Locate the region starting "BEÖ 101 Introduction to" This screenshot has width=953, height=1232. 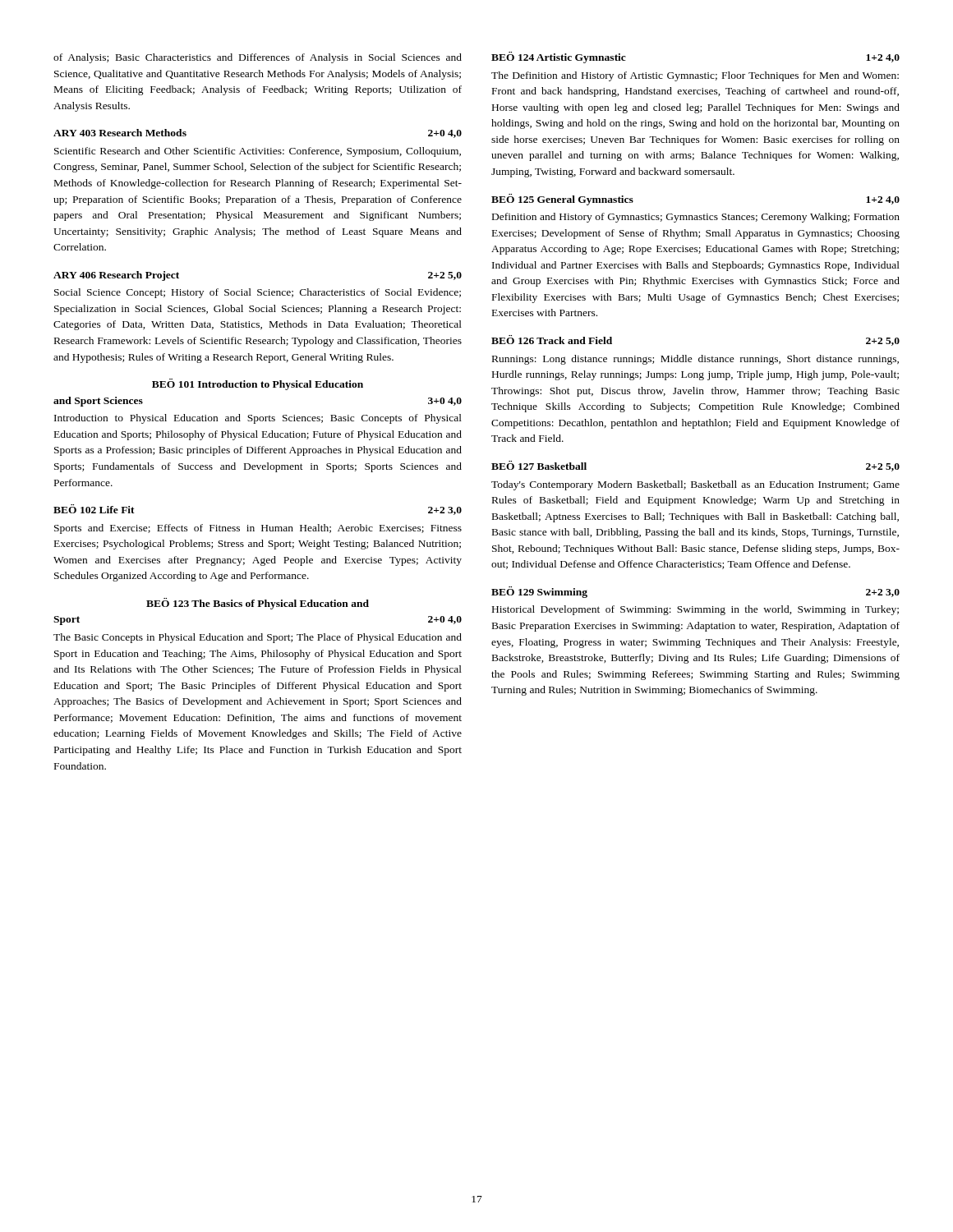pos(258,433)
